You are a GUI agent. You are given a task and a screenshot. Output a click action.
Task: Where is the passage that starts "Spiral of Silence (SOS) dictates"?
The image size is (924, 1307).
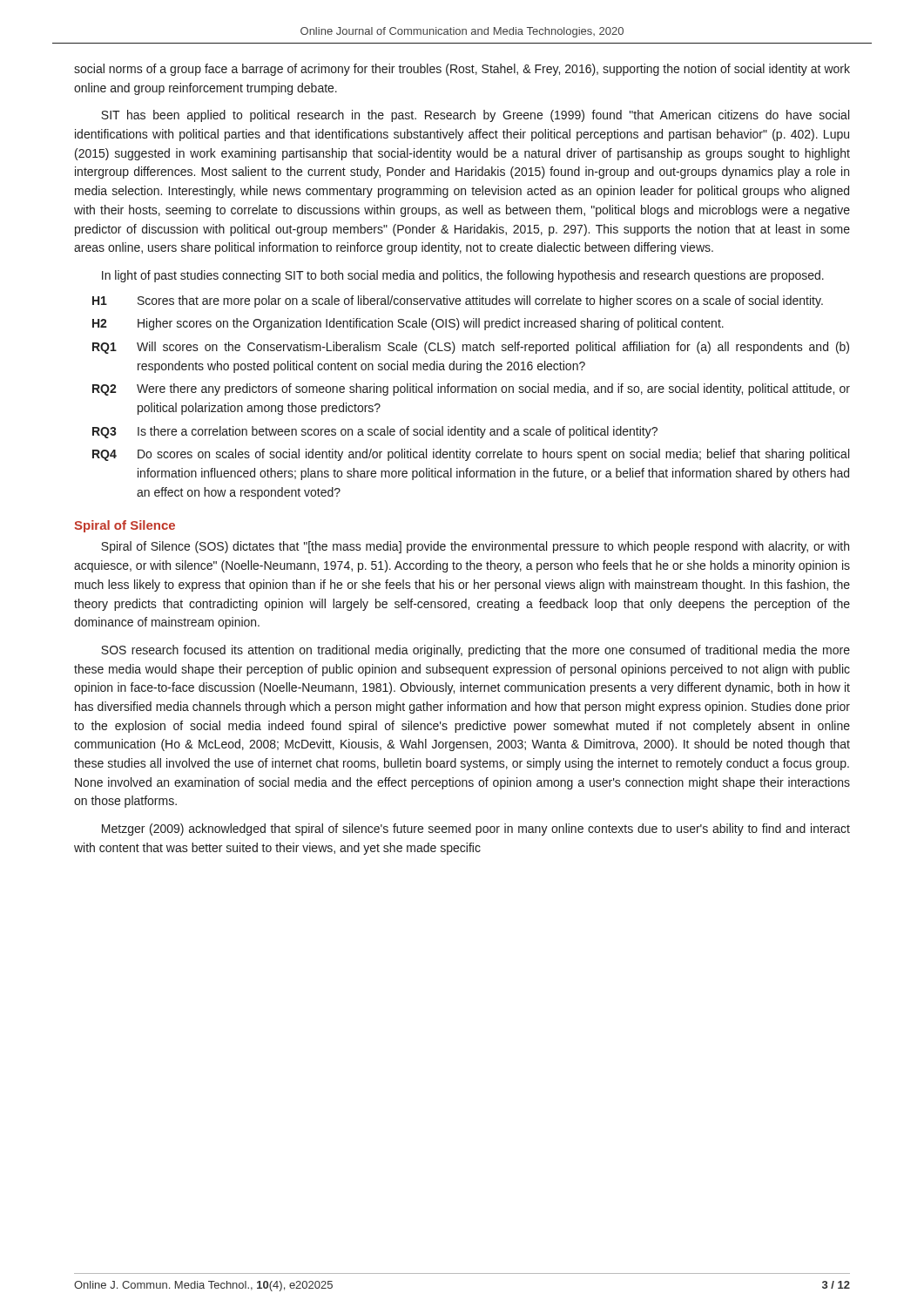pos(462,585)
